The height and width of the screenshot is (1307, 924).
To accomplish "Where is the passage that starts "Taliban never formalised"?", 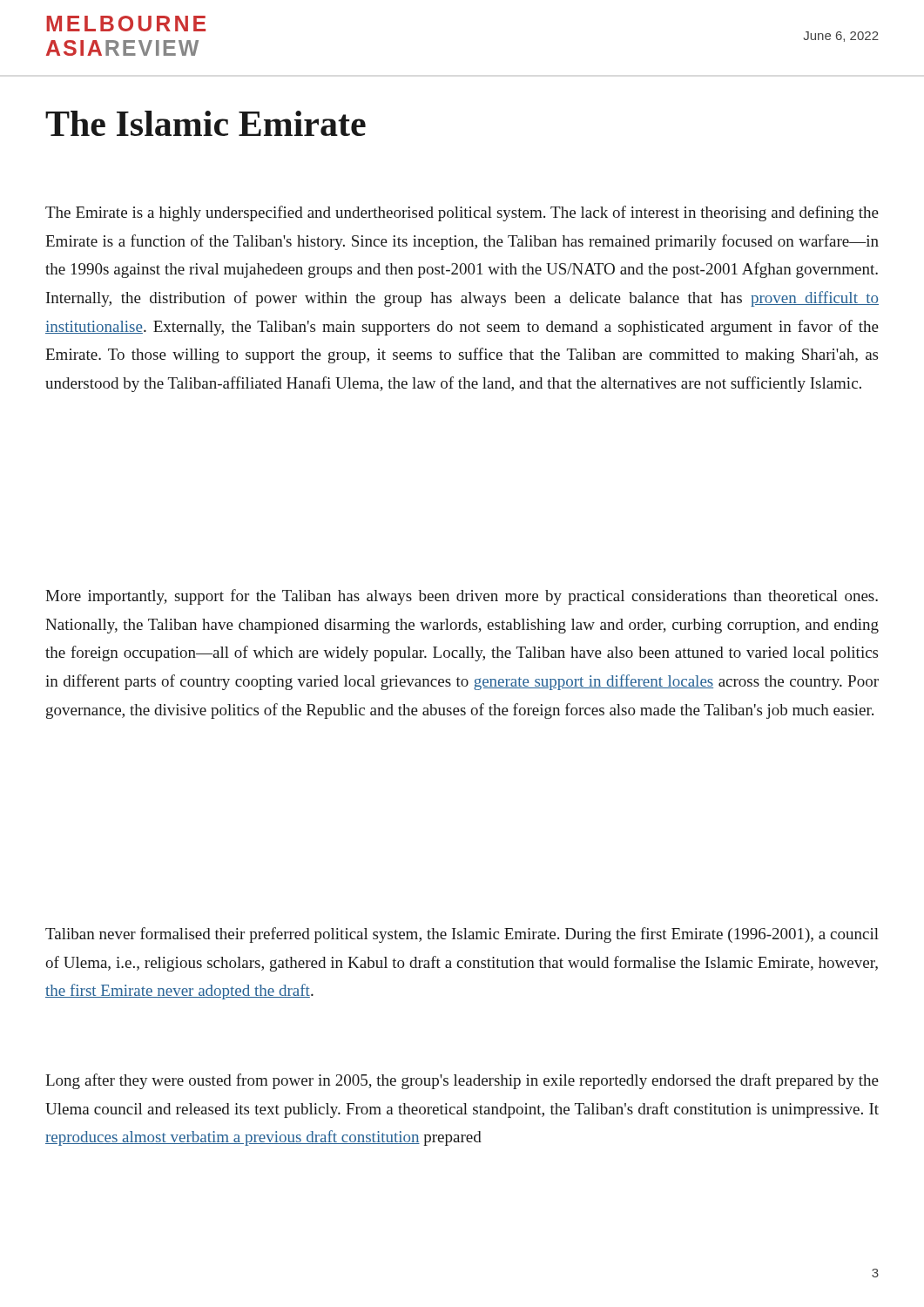I will [462, 963].
